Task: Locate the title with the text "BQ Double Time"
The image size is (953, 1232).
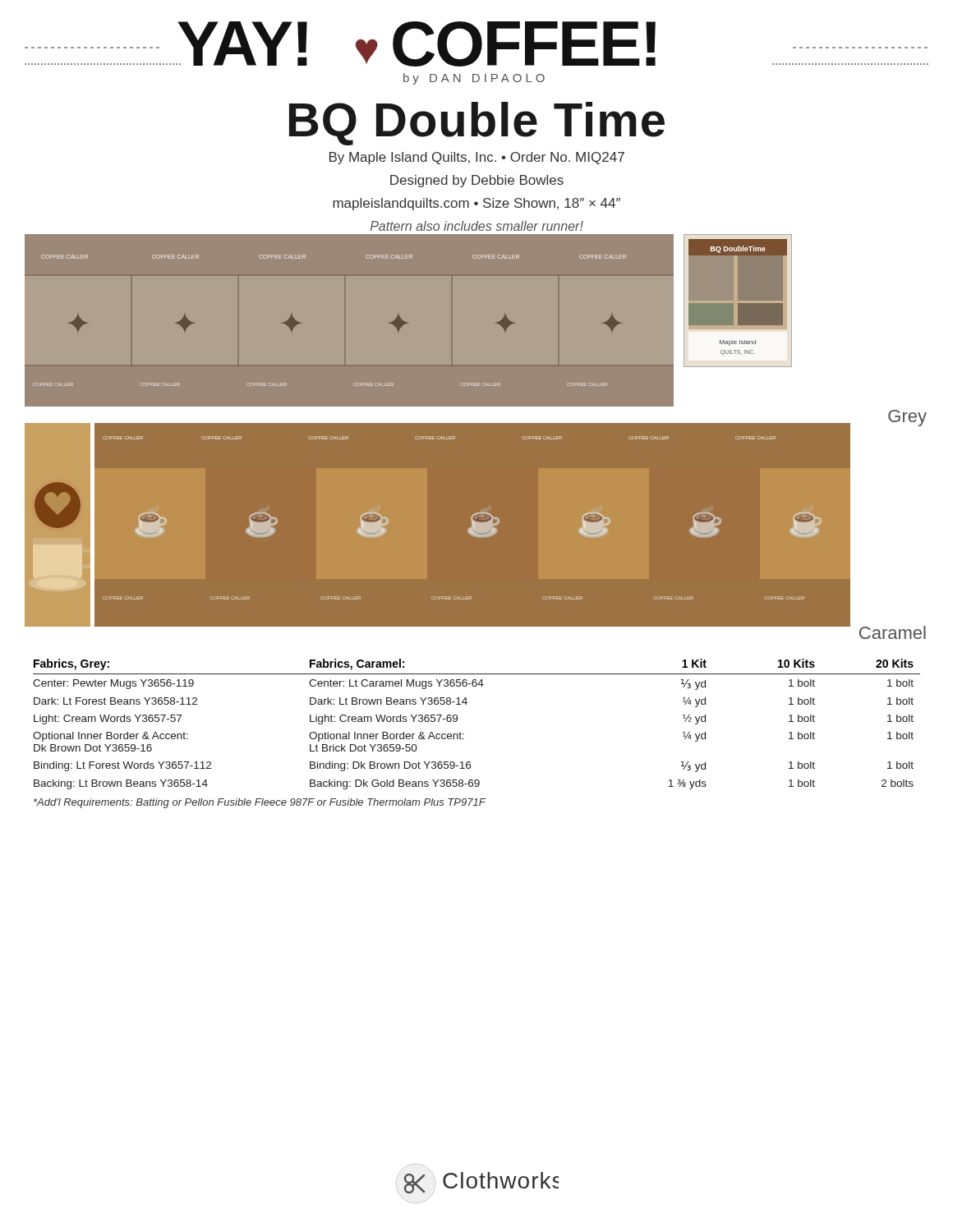Action: (x=476, y=120)
